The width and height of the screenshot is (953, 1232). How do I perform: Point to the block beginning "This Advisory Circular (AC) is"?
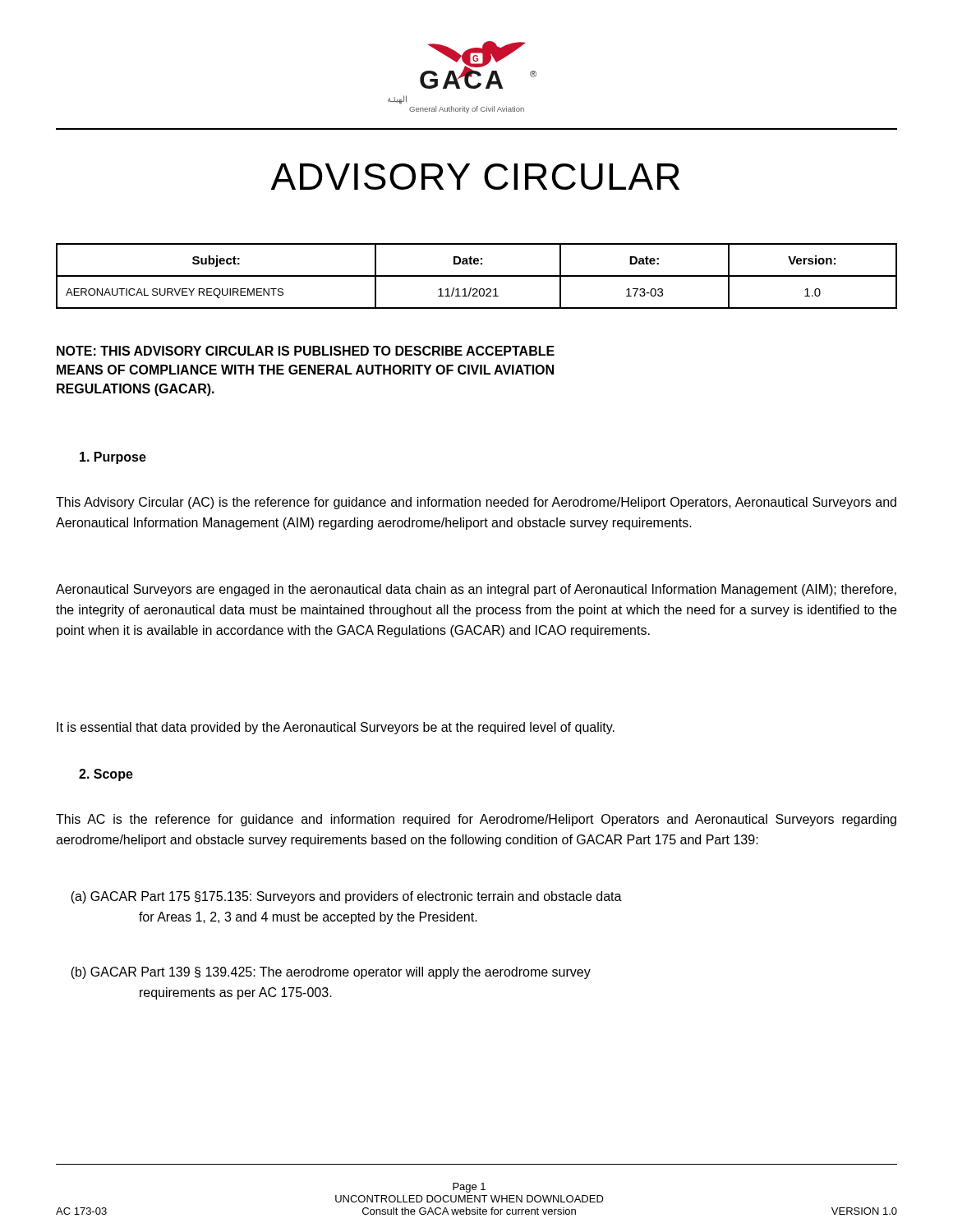point(476,513)
